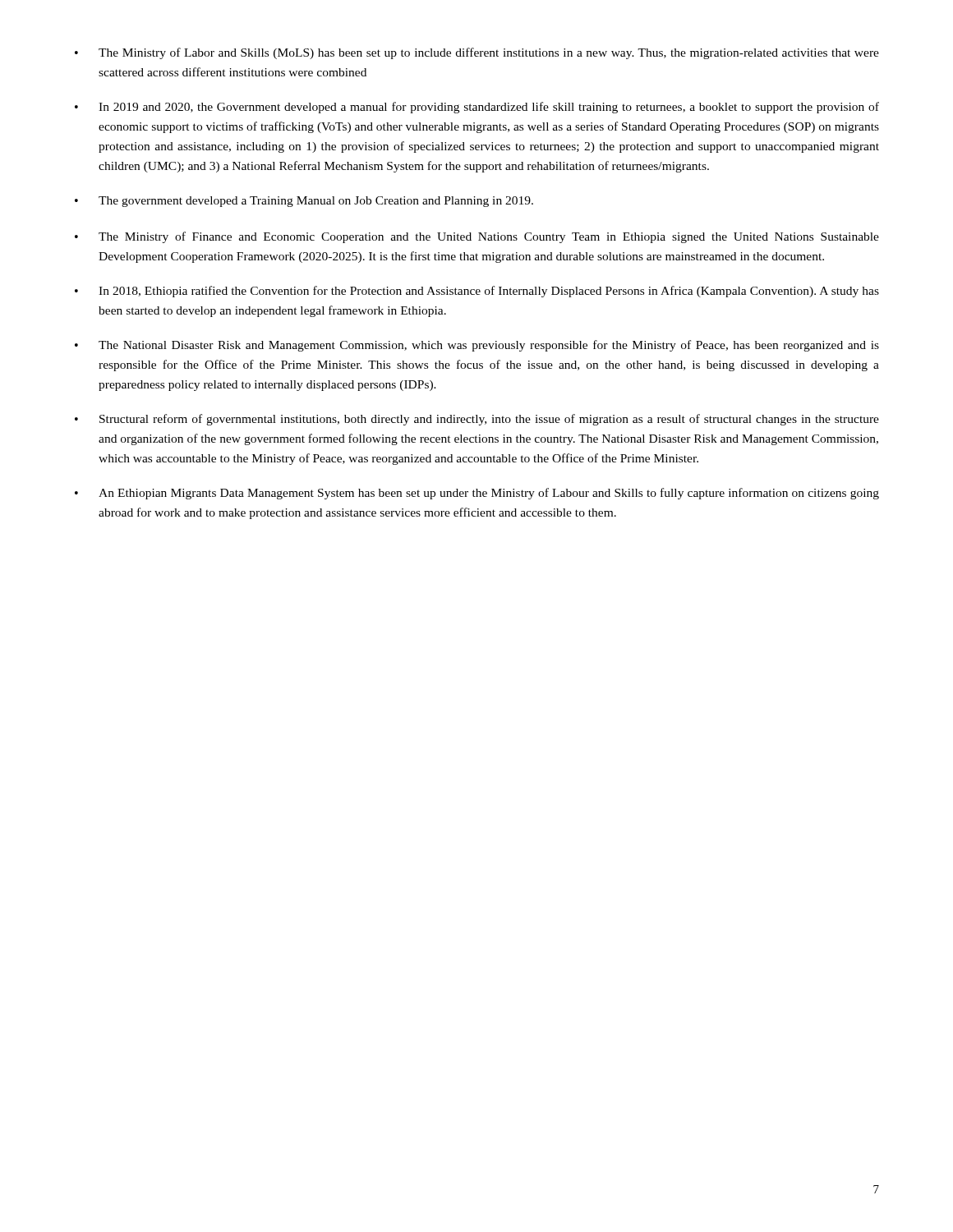Where is the passage that starts "The National Disaster"?
The image size is (953, 1232).
coord(476,365)
